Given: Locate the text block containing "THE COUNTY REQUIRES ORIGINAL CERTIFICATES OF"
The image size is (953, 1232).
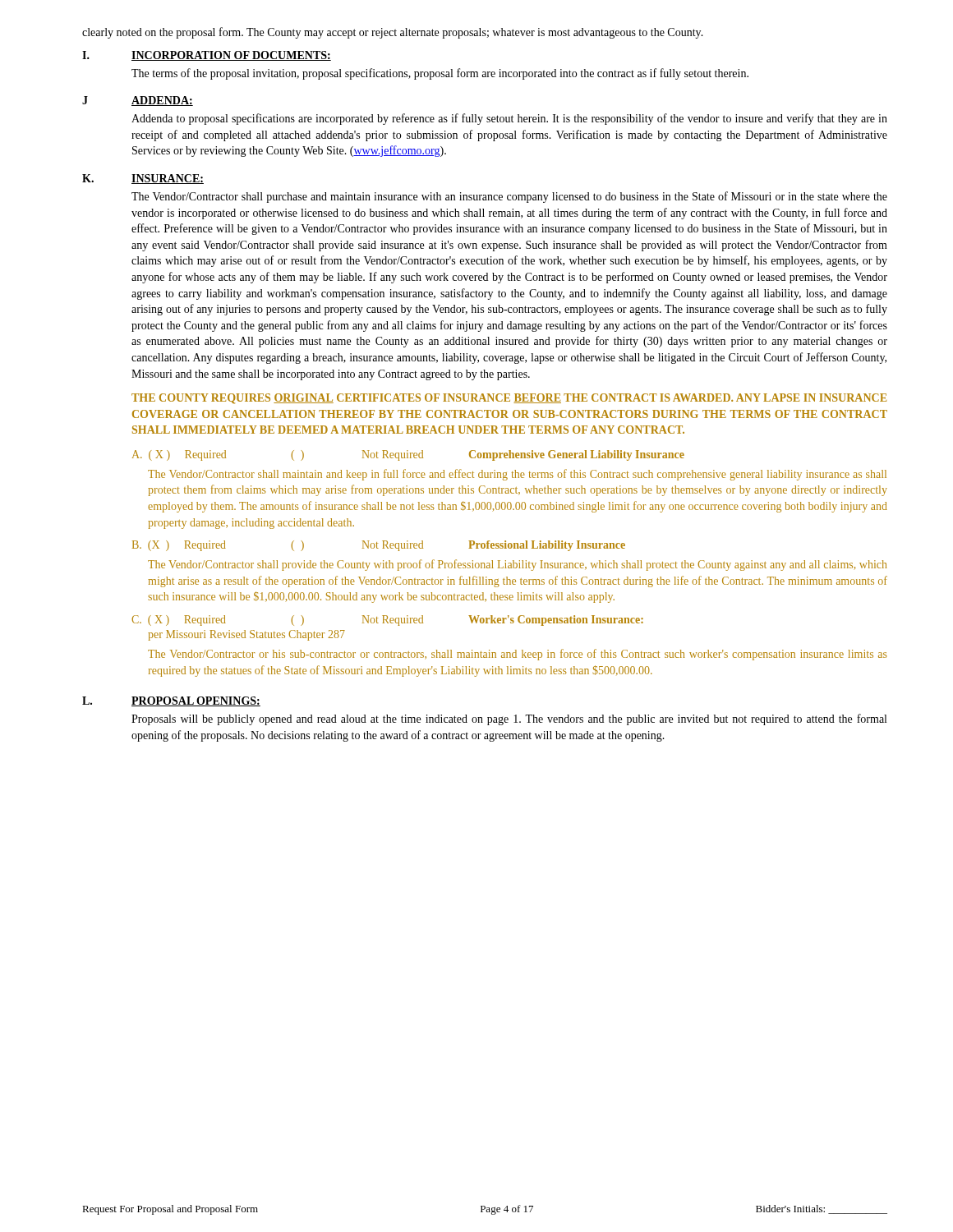Looking at the screenshot, I should click(x=509, y=414).
